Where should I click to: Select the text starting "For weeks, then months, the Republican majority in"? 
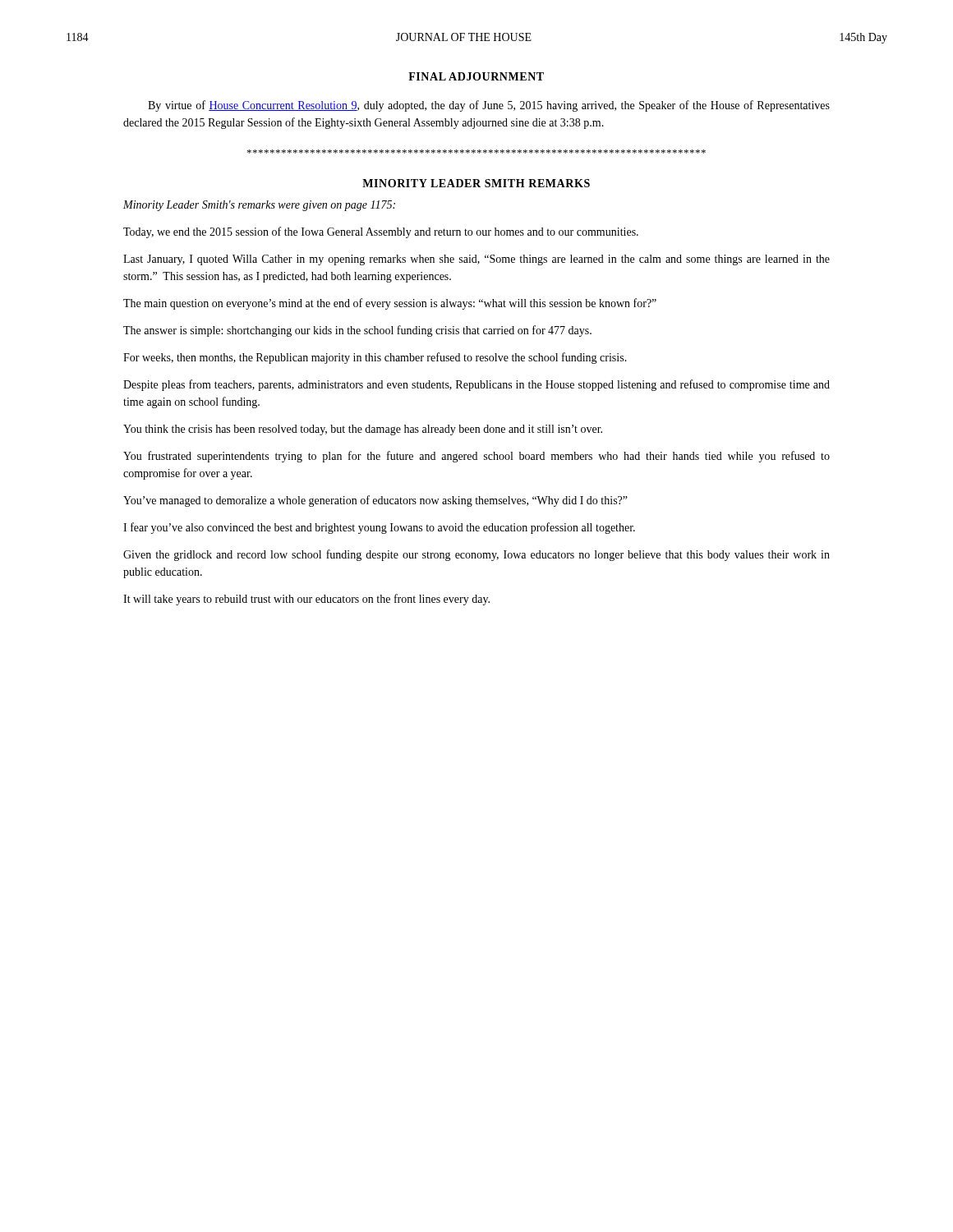coord(375,358)
